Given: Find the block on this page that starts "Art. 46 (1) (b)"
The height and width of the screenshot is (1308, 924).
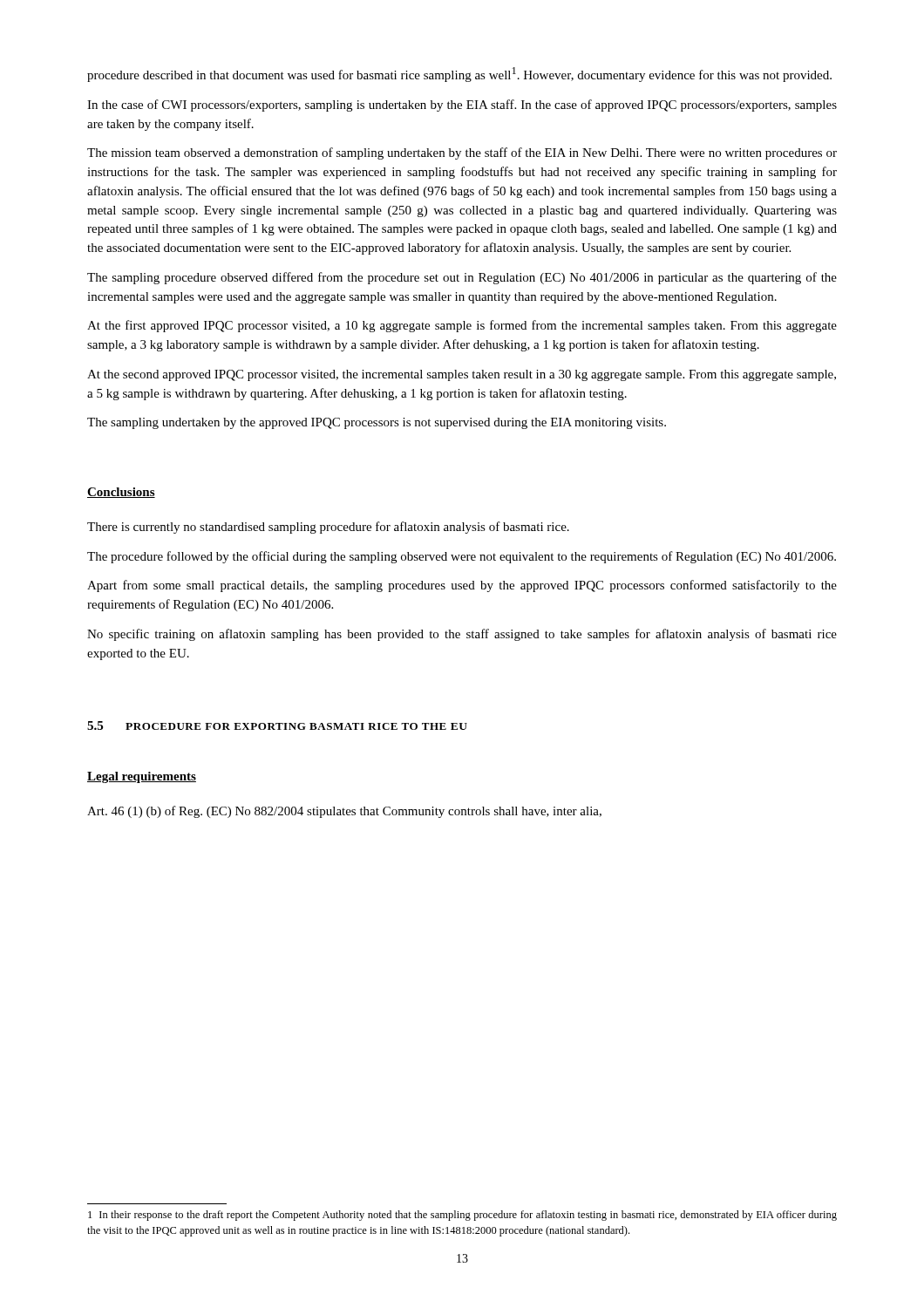Looking at the screenshot, I should pos(345,811).
